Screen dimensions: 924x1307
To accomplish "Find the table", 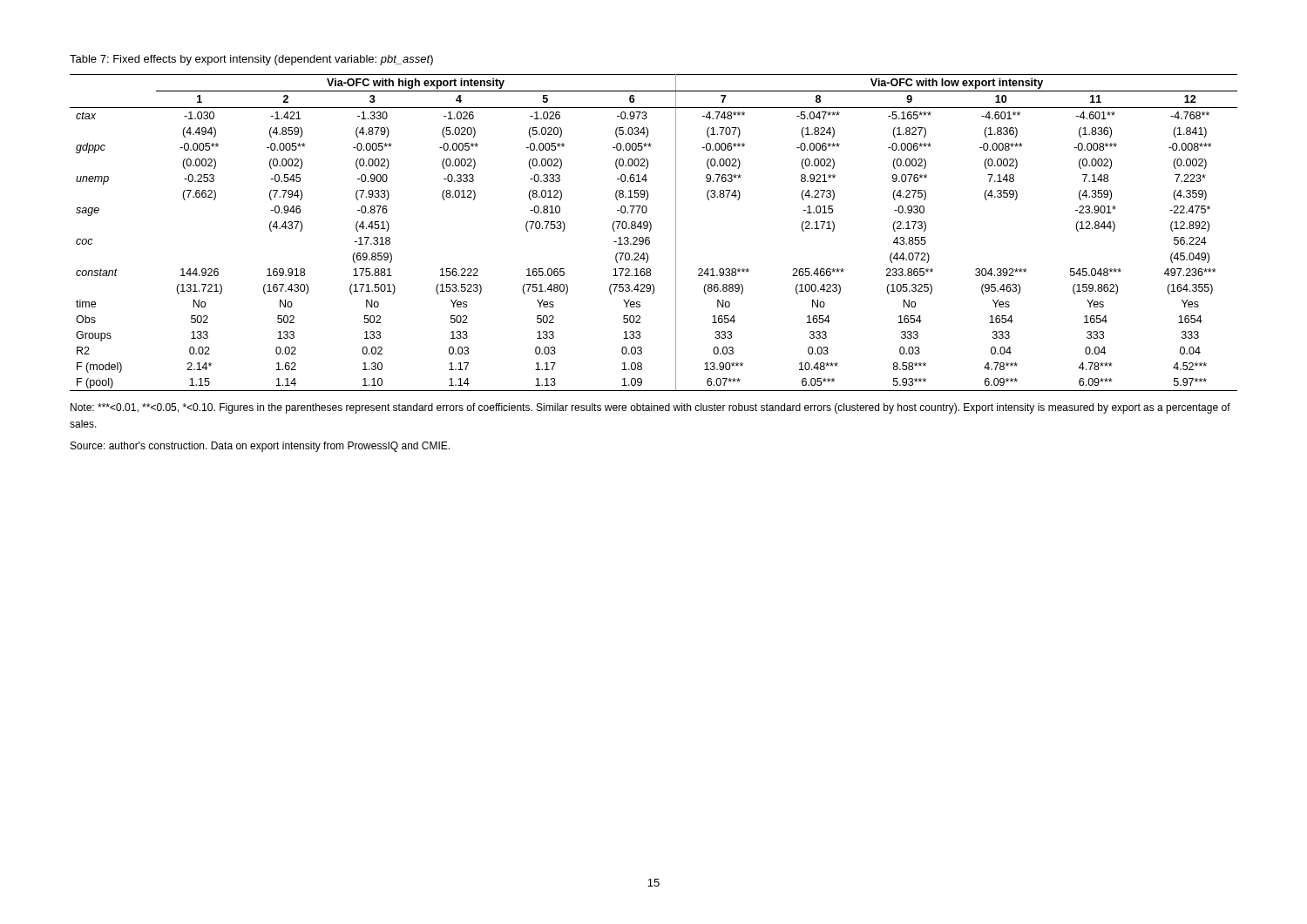I will tap(654, 233).
